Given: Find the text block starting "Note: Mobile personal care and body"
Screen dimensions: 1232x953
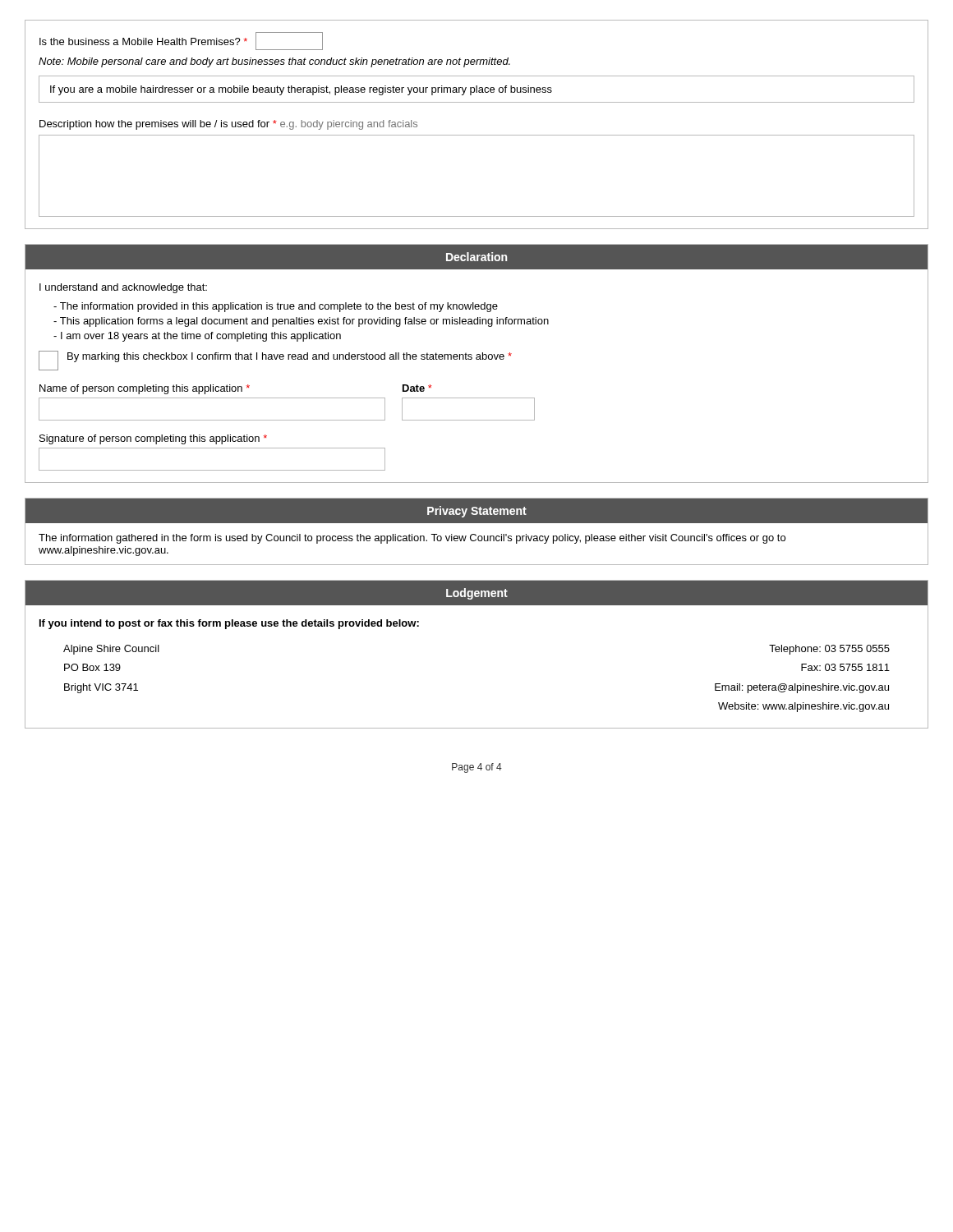Looking at the screenshot, I should 275,61.
